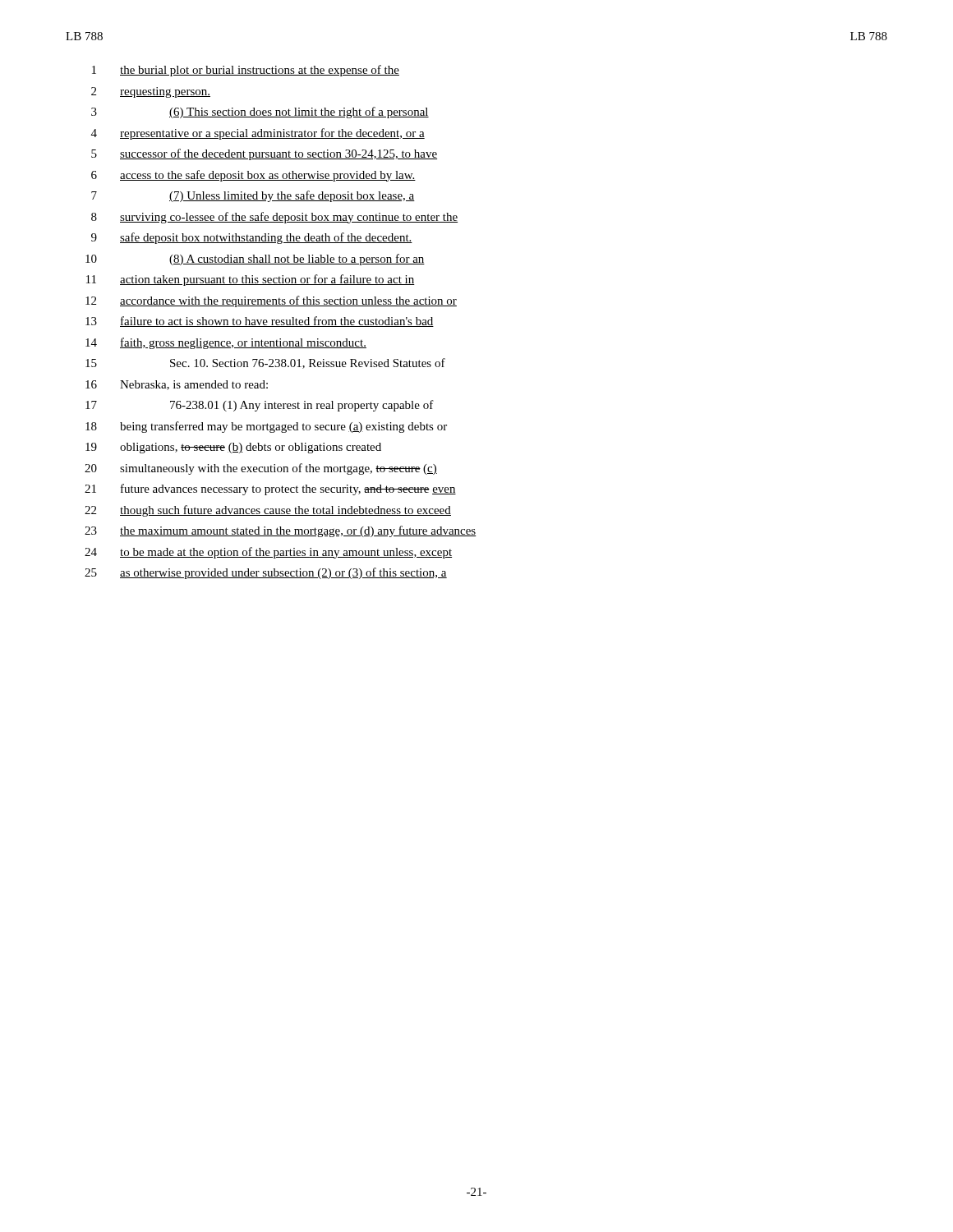Locate the text starting "18 being transferred may be mortgaged to"
Screen dimensions: 1232x953
[x=266, y=427]
